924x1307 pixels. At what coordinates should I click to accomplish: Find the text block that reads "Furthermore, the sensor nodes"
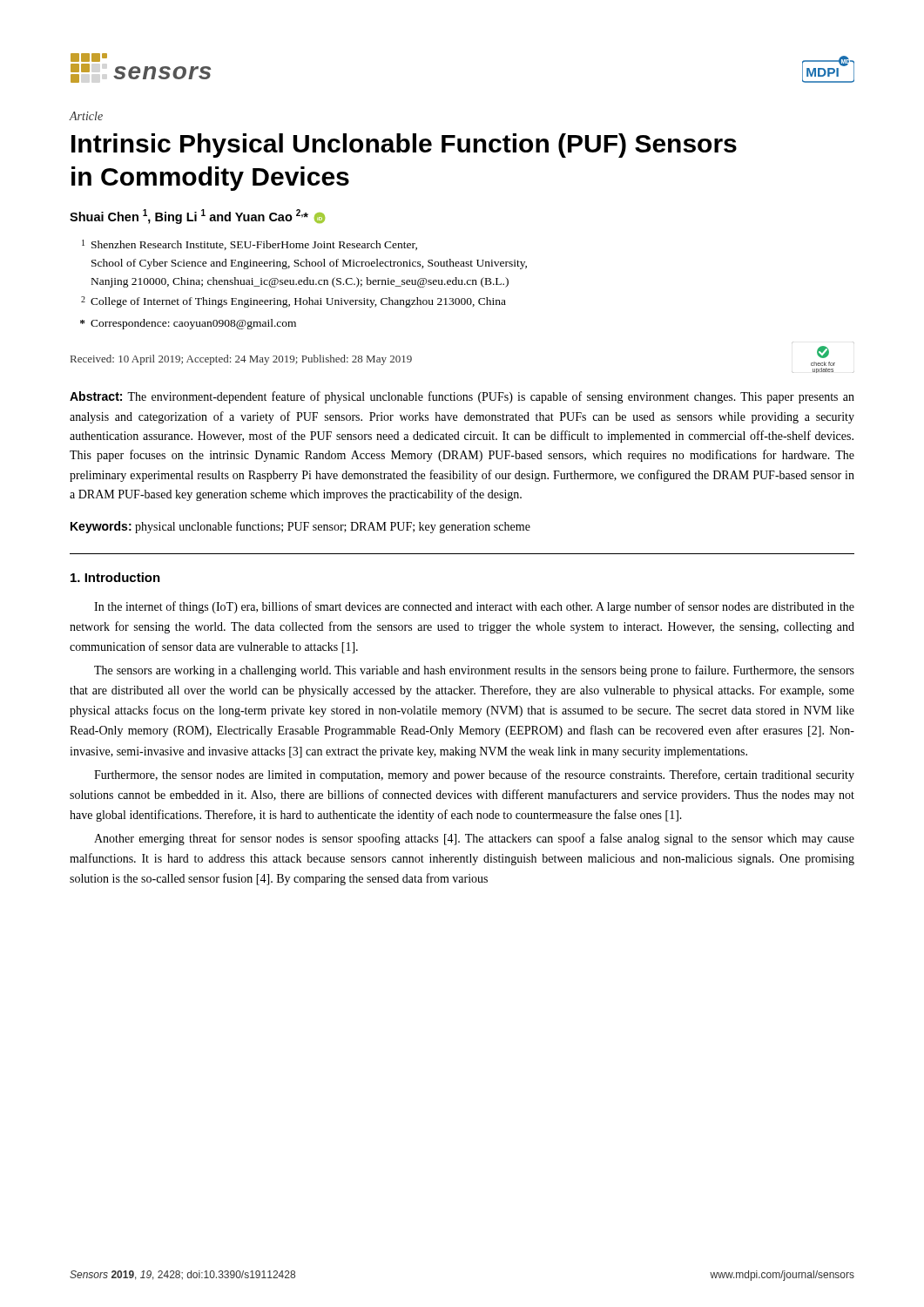tap(462, 795)
